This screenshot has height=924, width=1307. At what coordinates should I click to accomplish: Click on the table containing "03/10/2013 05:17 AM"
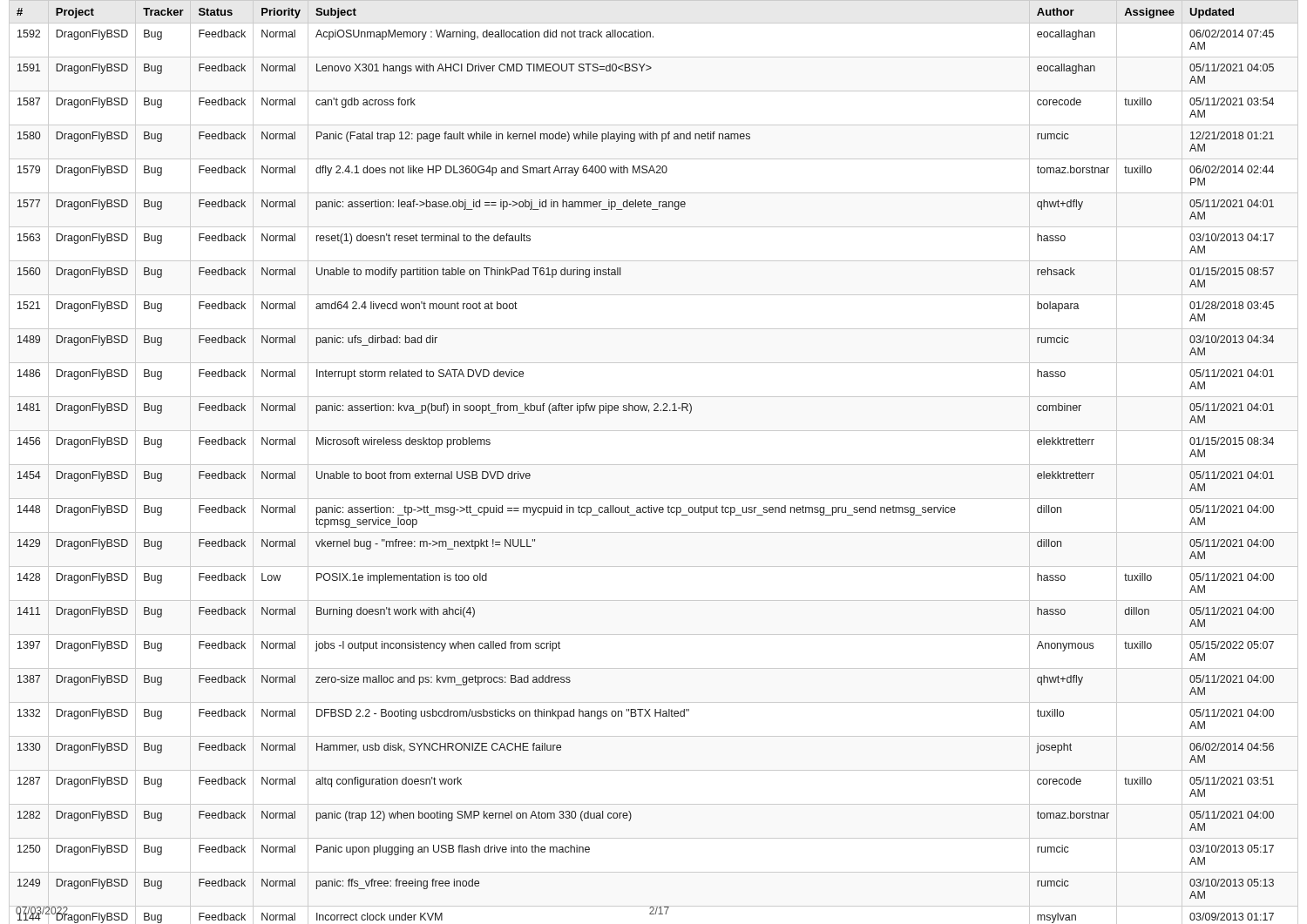[x=654, y=462]
